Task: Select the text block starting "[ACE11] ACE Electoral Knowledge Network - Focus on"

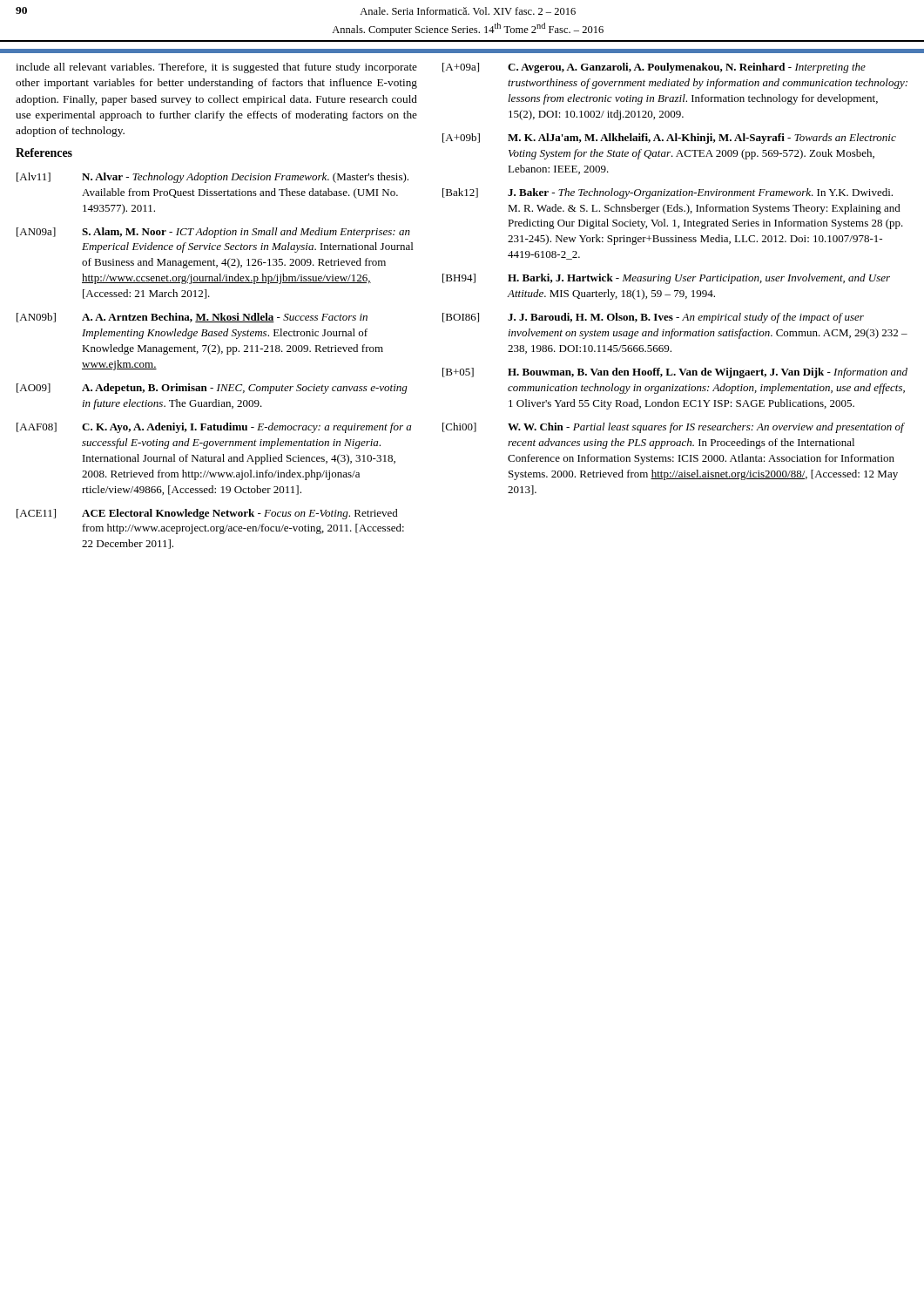Action: coord(216,528)
